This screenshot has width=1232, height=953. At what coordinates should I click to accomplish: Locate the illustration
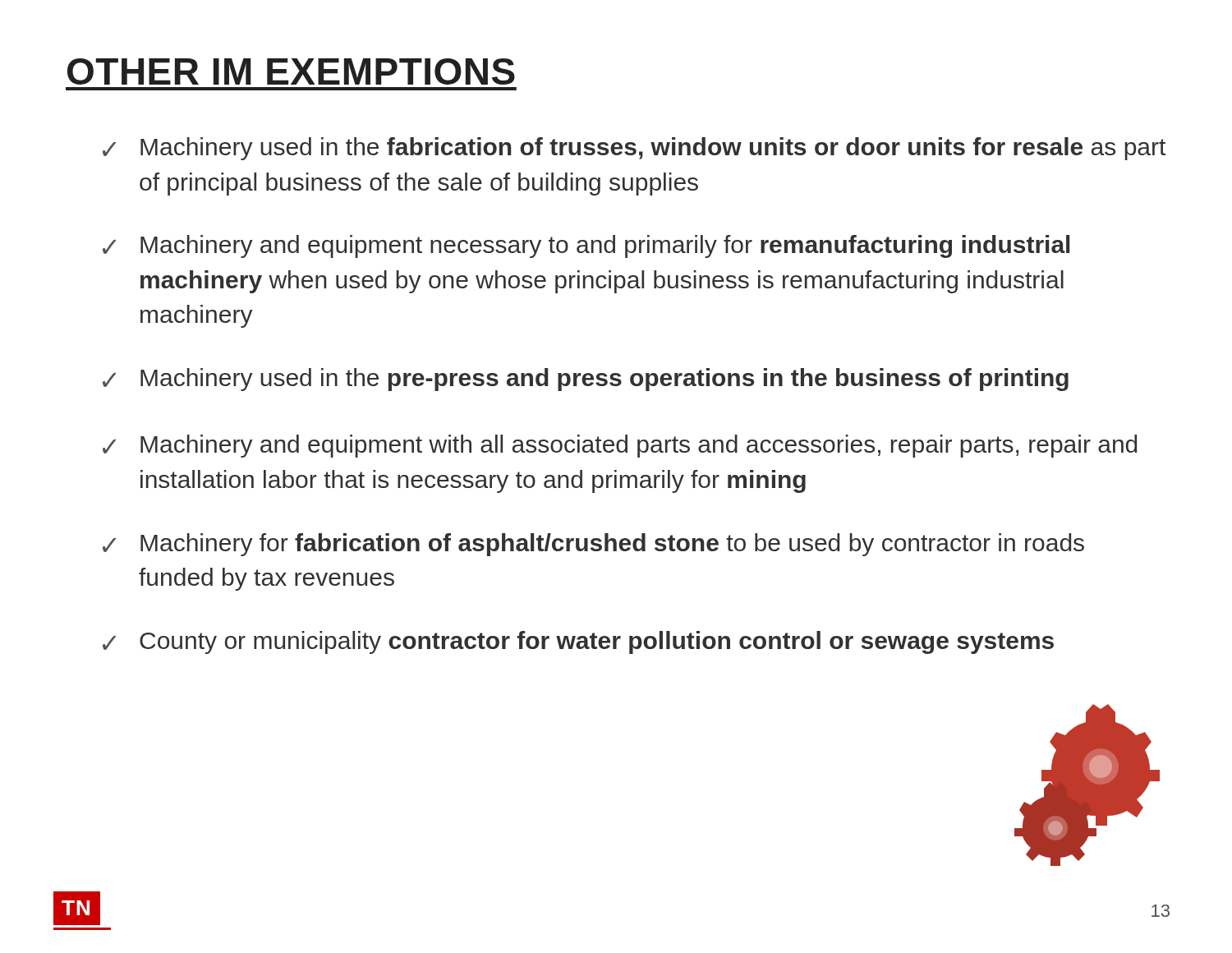1092,785
